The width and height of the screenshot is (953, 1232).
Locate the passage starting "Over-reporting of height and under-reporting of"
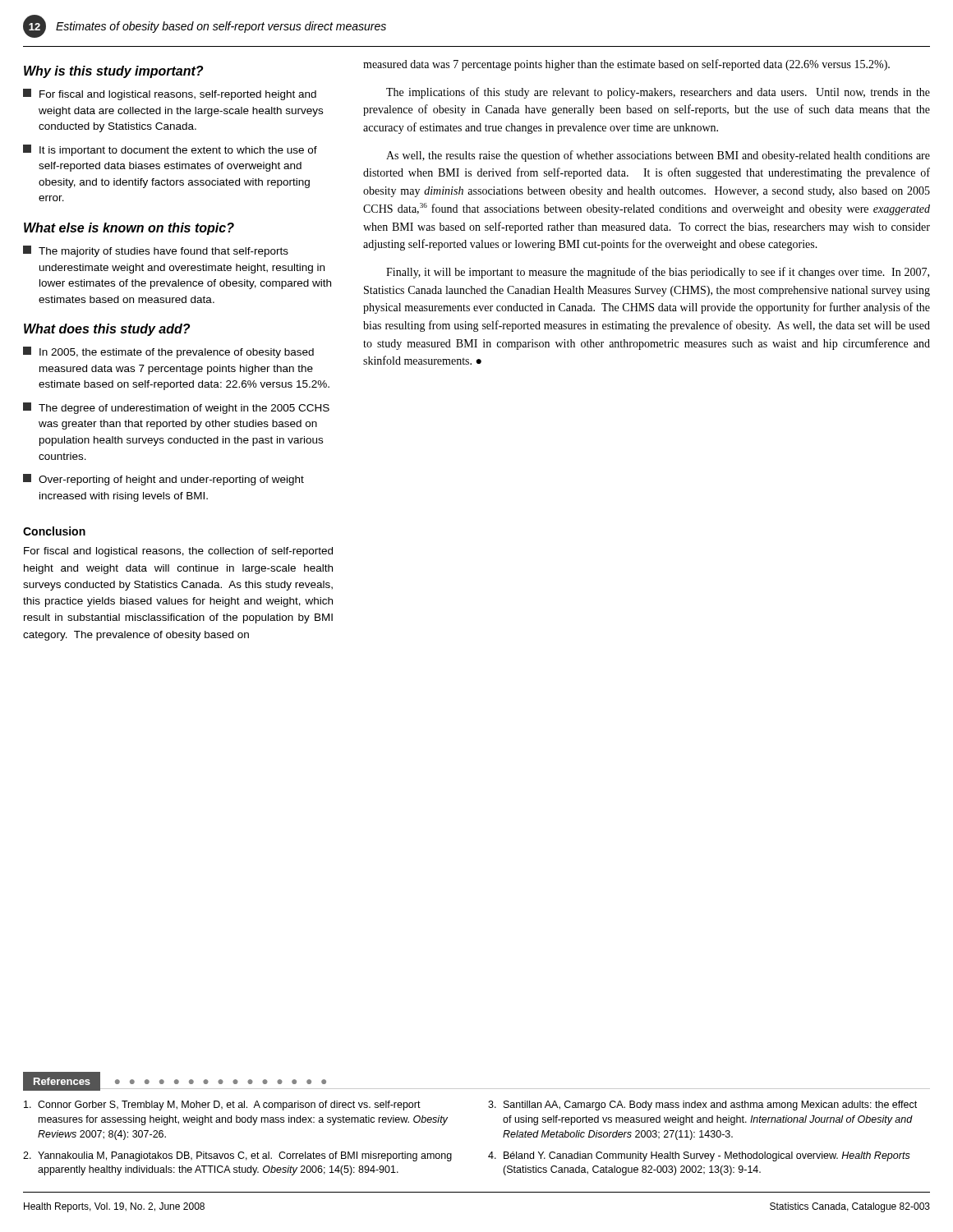[178, 488]
